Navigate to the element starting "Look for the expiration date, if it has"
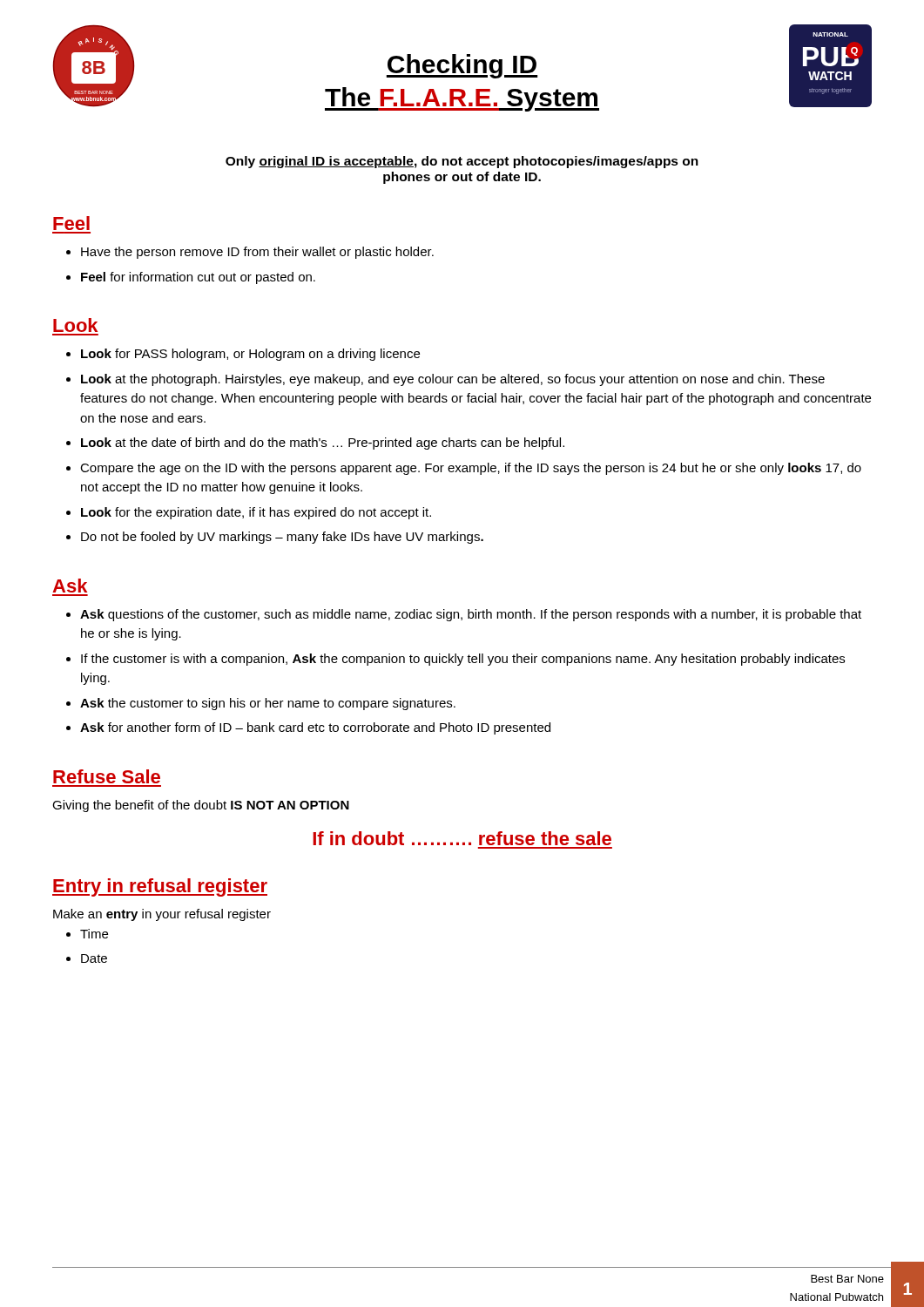The width and height of the screenshot is (924, 1307). point(256,511)
